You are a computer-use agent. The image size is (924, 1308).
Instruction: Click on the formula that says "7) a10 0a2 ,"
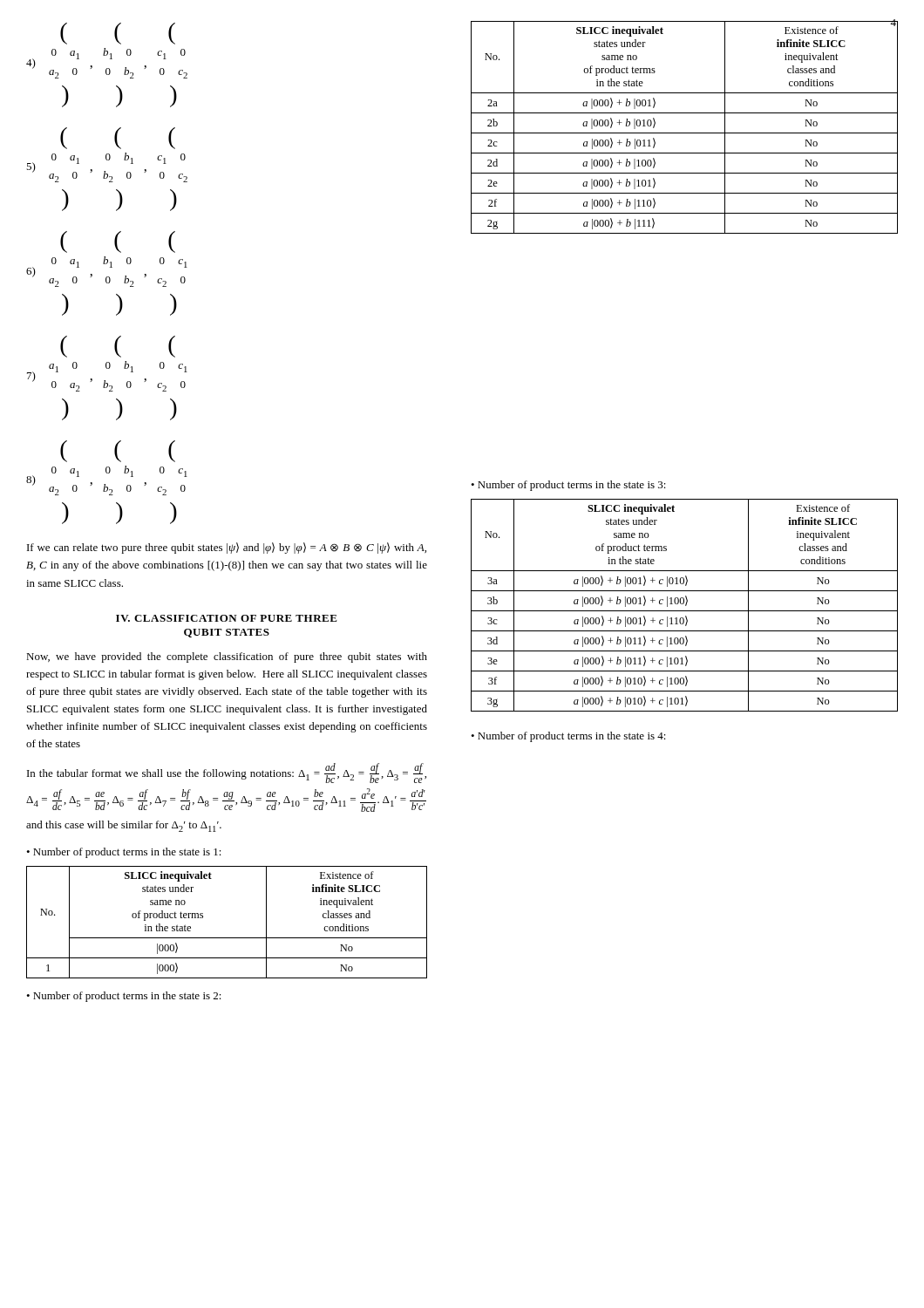tap(111, 376)
